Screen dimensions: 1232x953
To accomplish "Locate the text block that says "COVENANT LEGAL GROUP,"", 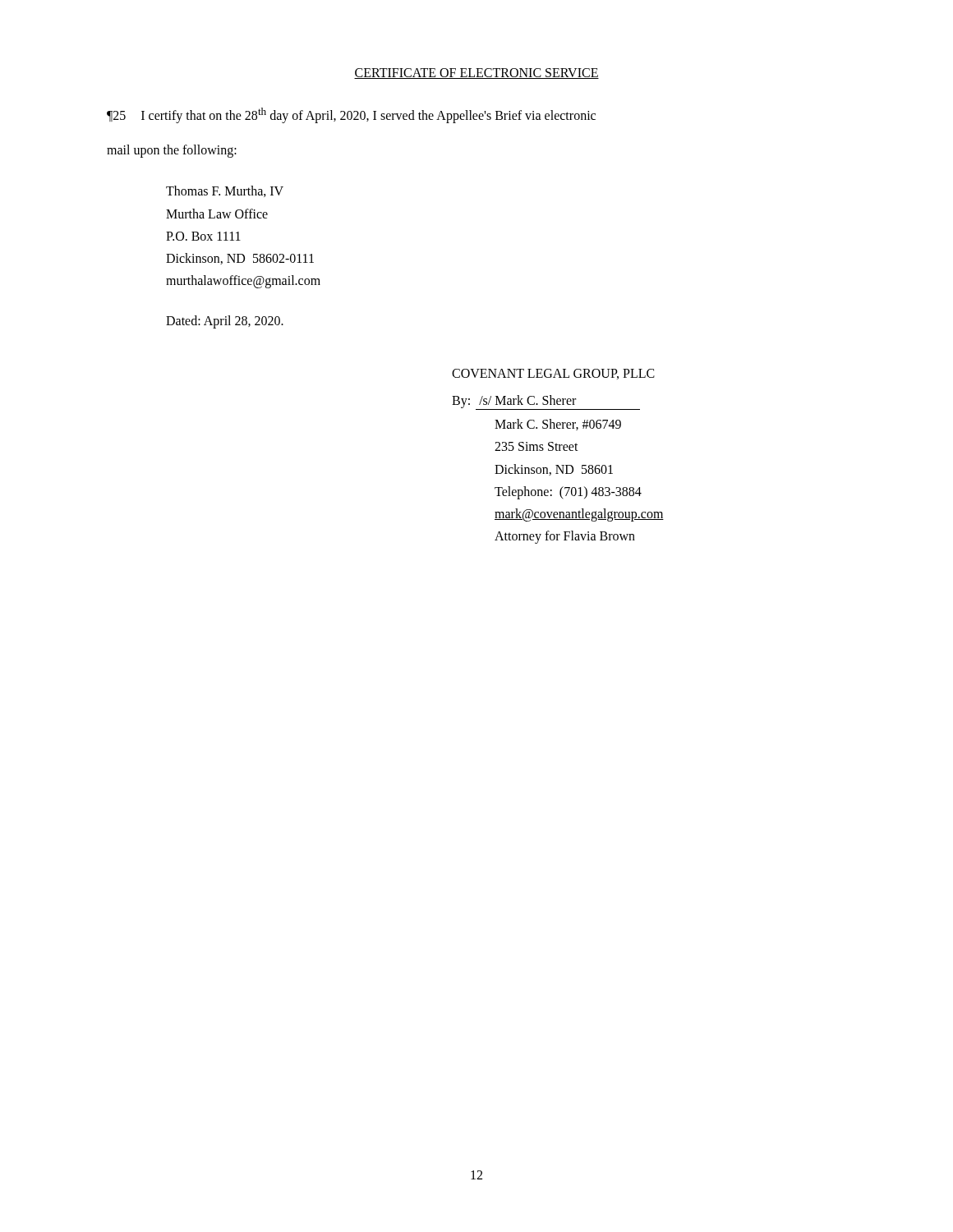I will [x=553, y=373].
